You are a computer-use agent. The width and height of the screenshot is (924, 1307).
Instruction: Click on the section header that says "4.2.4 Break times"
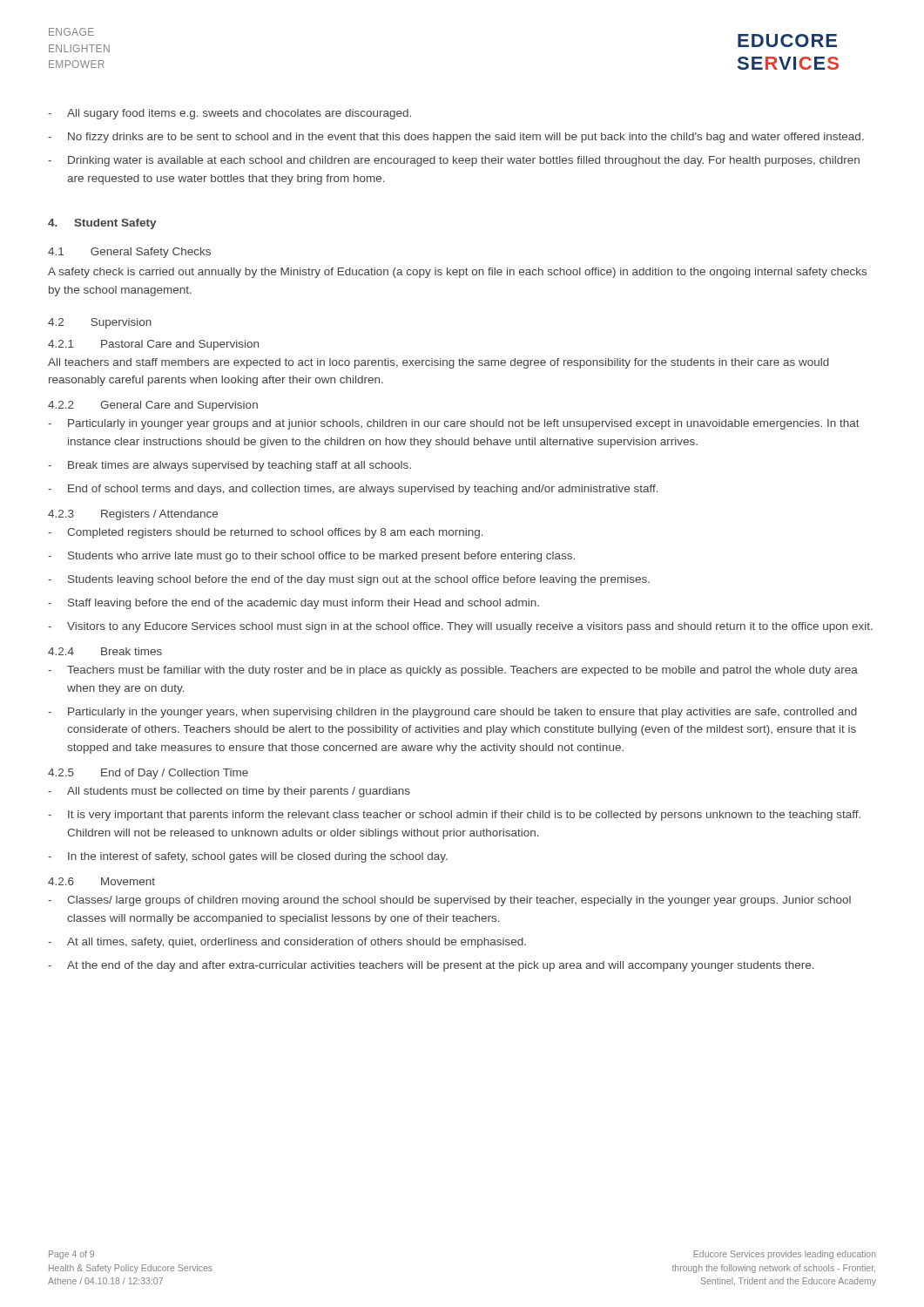105,651
